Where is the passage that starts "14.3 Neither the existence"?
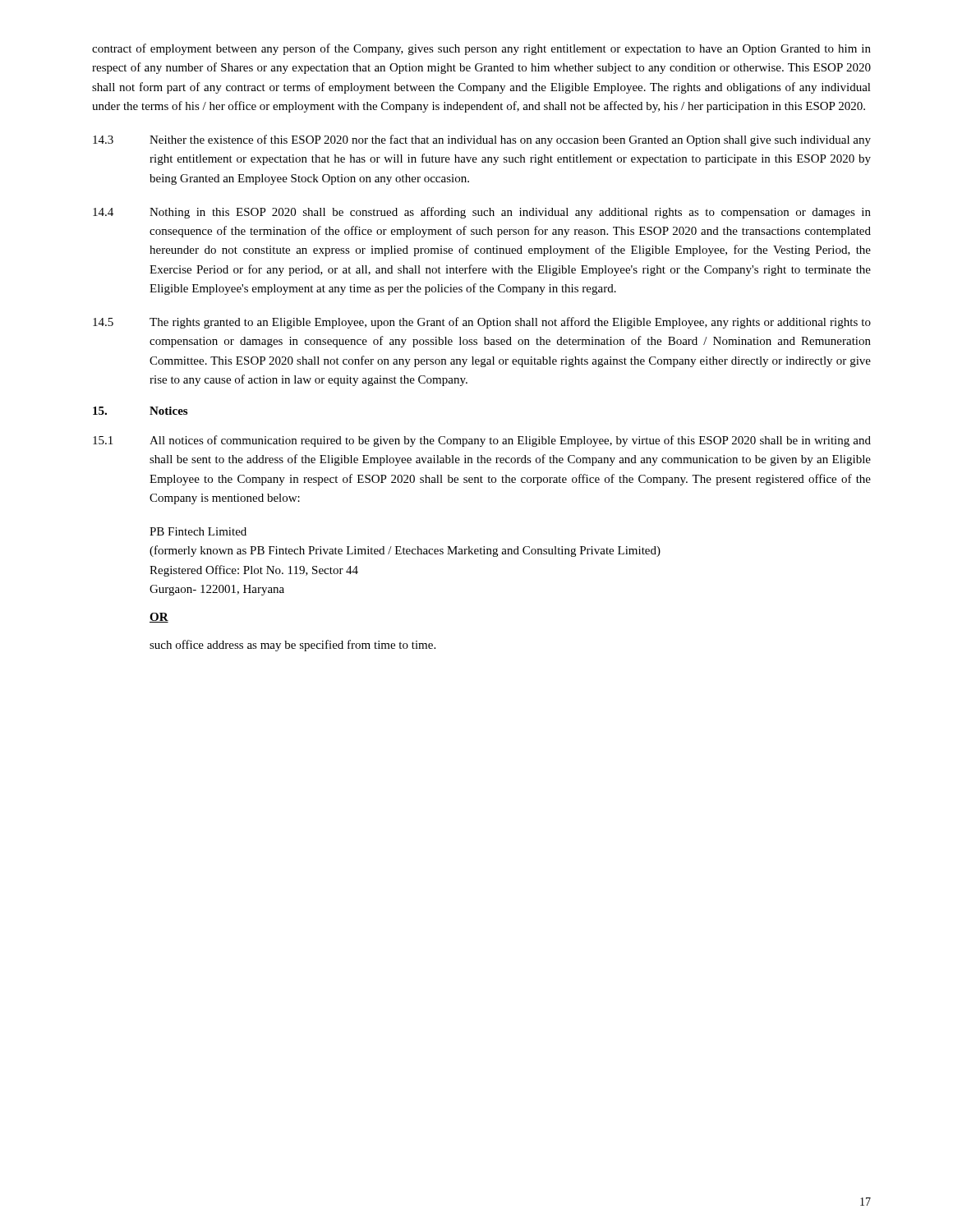Viewport: 953px width, 1232px height. pos(481,159)
